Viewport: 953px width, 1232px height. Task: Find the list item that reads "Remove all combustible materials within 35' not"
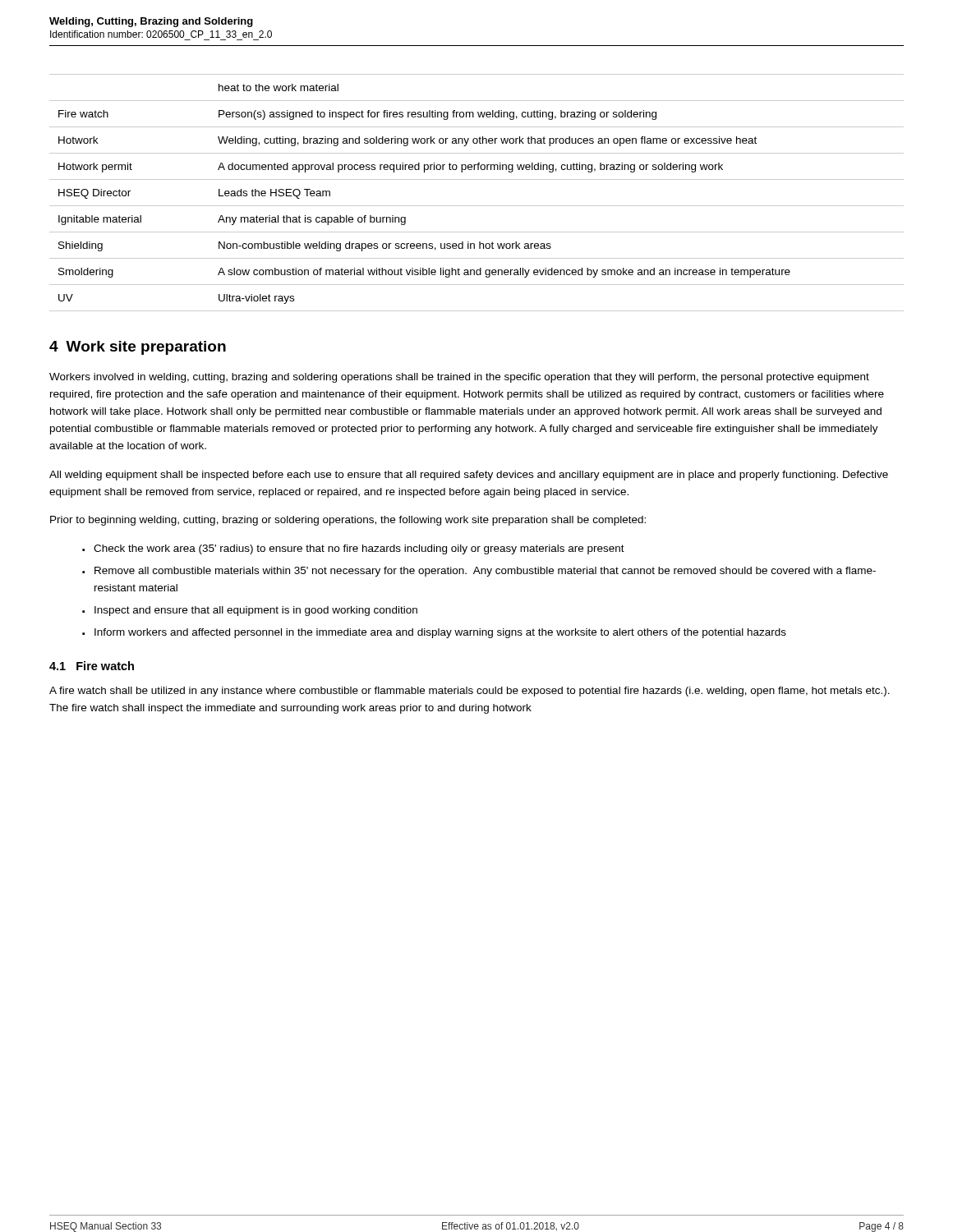476,580
